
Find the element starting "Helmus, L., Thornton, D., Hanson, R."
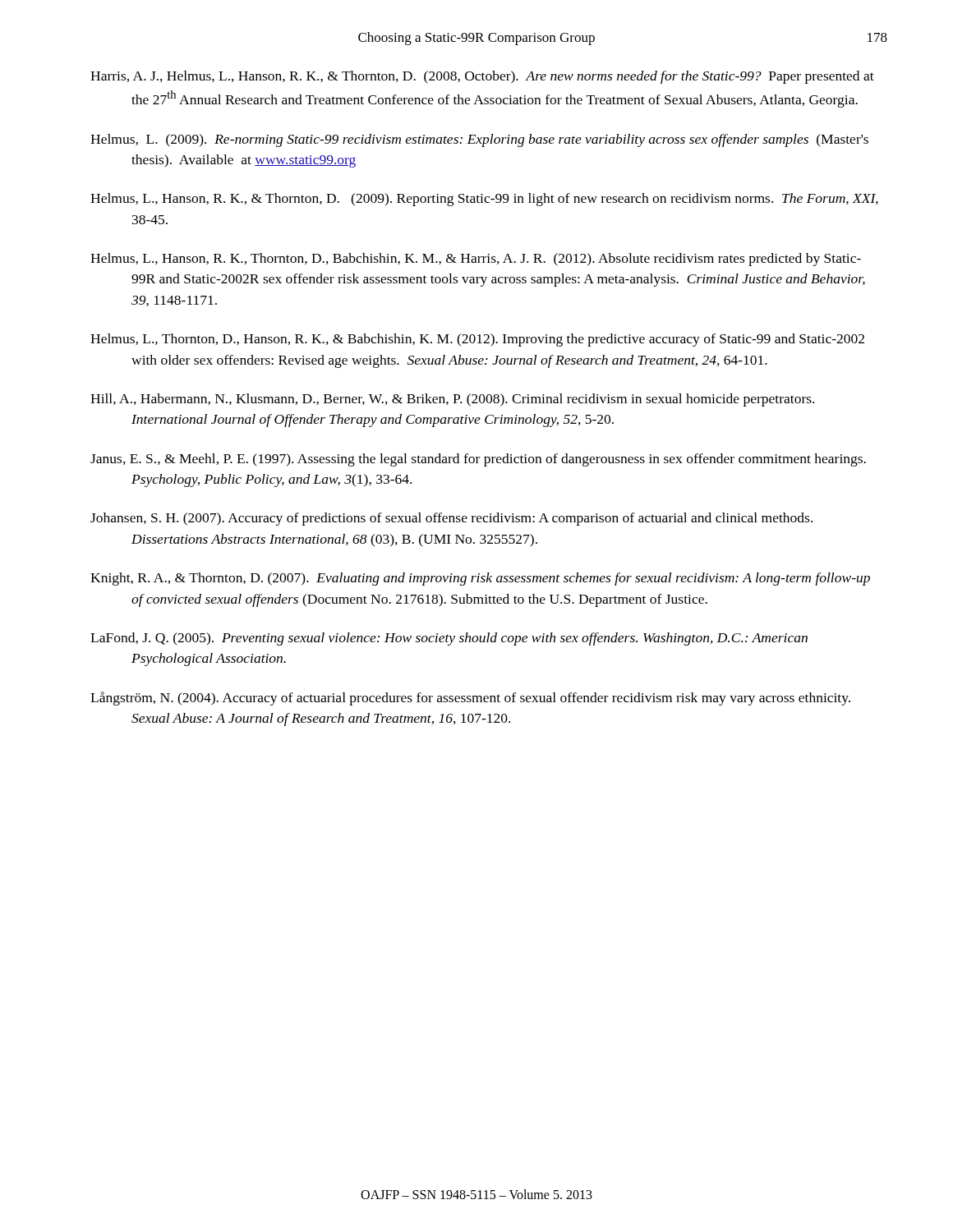[485, 350]
